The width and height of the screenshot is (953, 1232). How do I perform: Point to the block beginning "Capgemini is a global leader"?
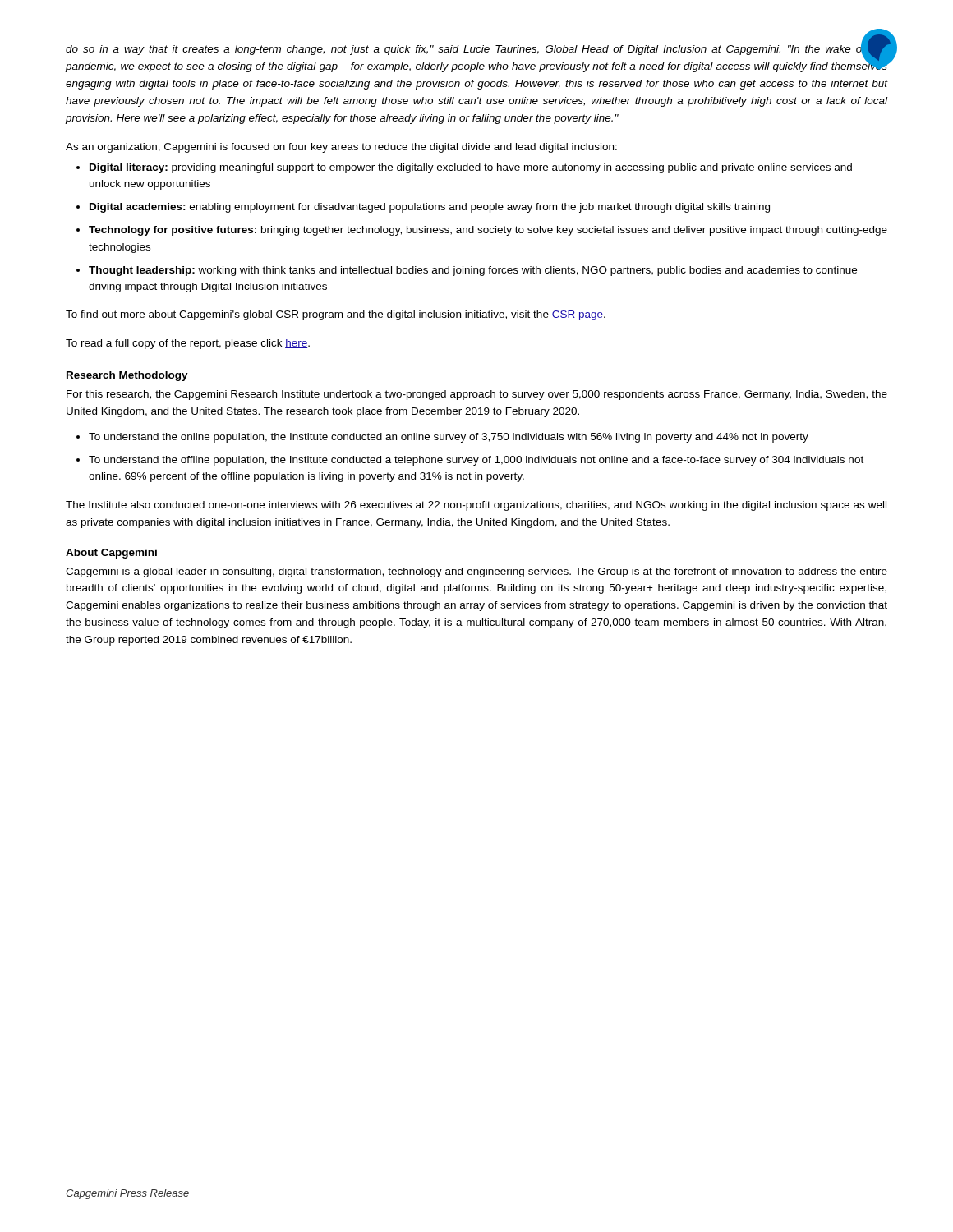coord(476,605)
